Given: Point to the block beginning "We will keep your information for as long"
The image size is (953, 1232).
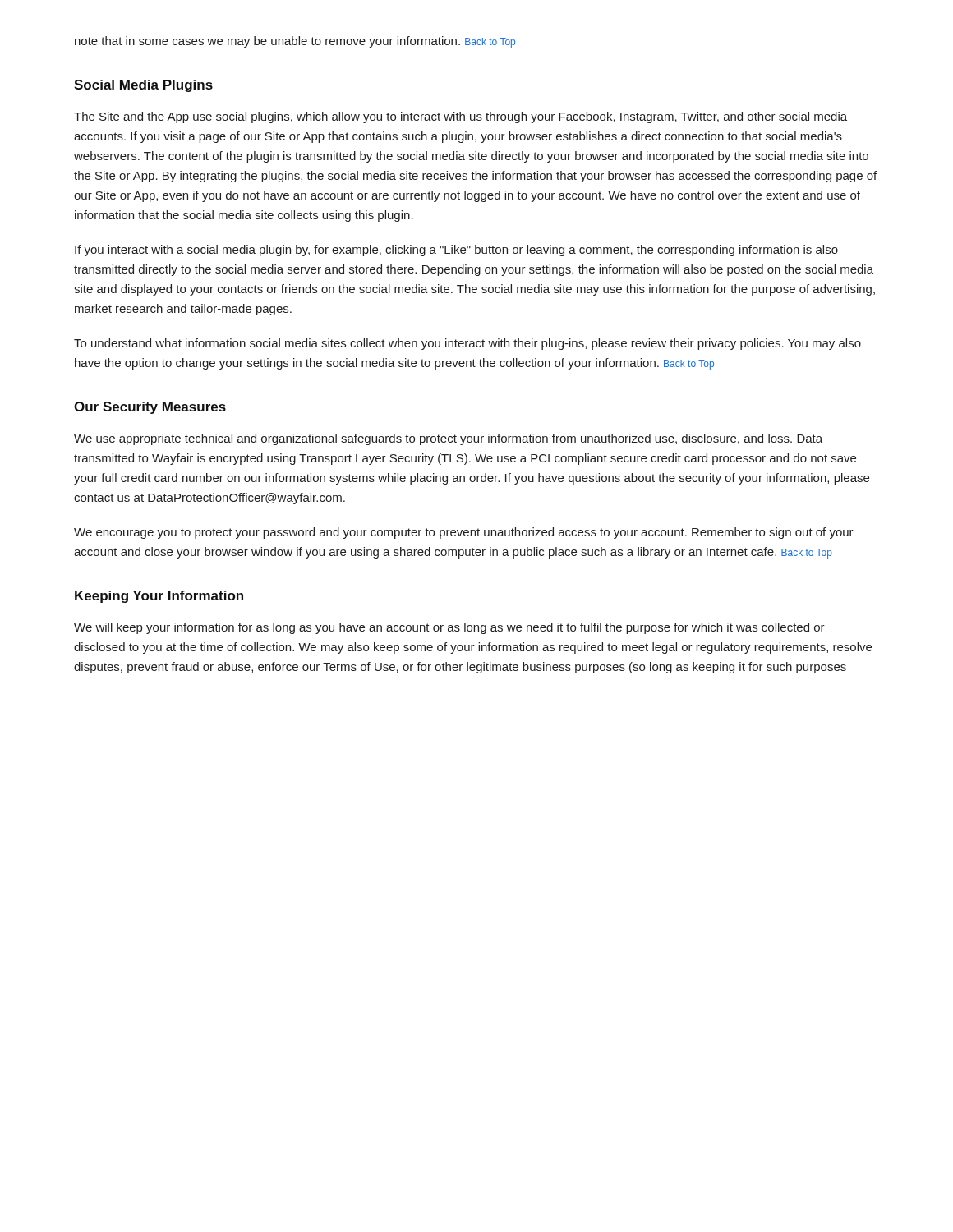Looking at the screenshot, I should (x=473, y=647).
